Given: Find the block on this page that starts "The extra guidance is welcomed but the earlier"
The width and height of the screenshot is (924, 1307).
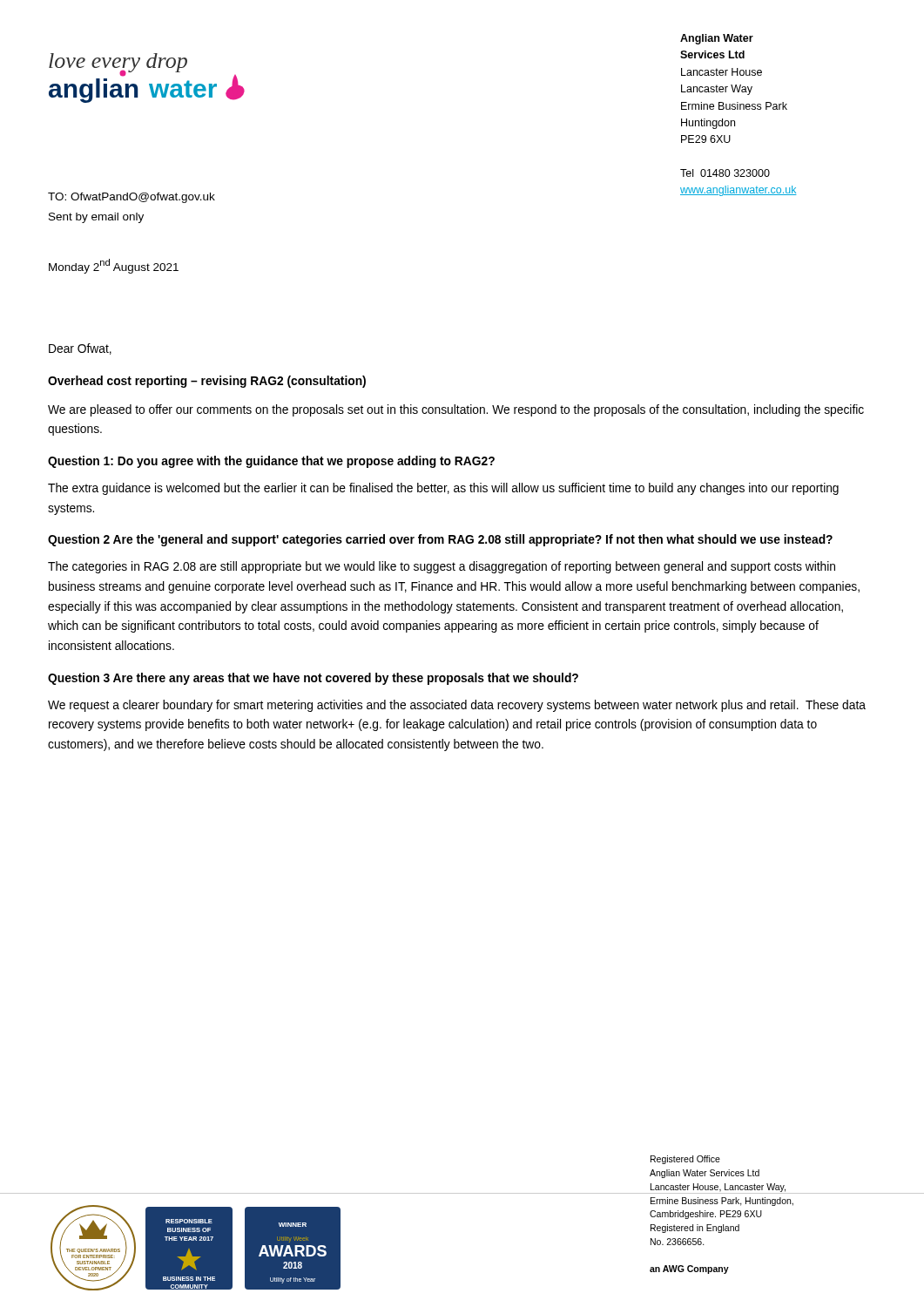Looking at the screenshot, I should [x=443, y=498].
